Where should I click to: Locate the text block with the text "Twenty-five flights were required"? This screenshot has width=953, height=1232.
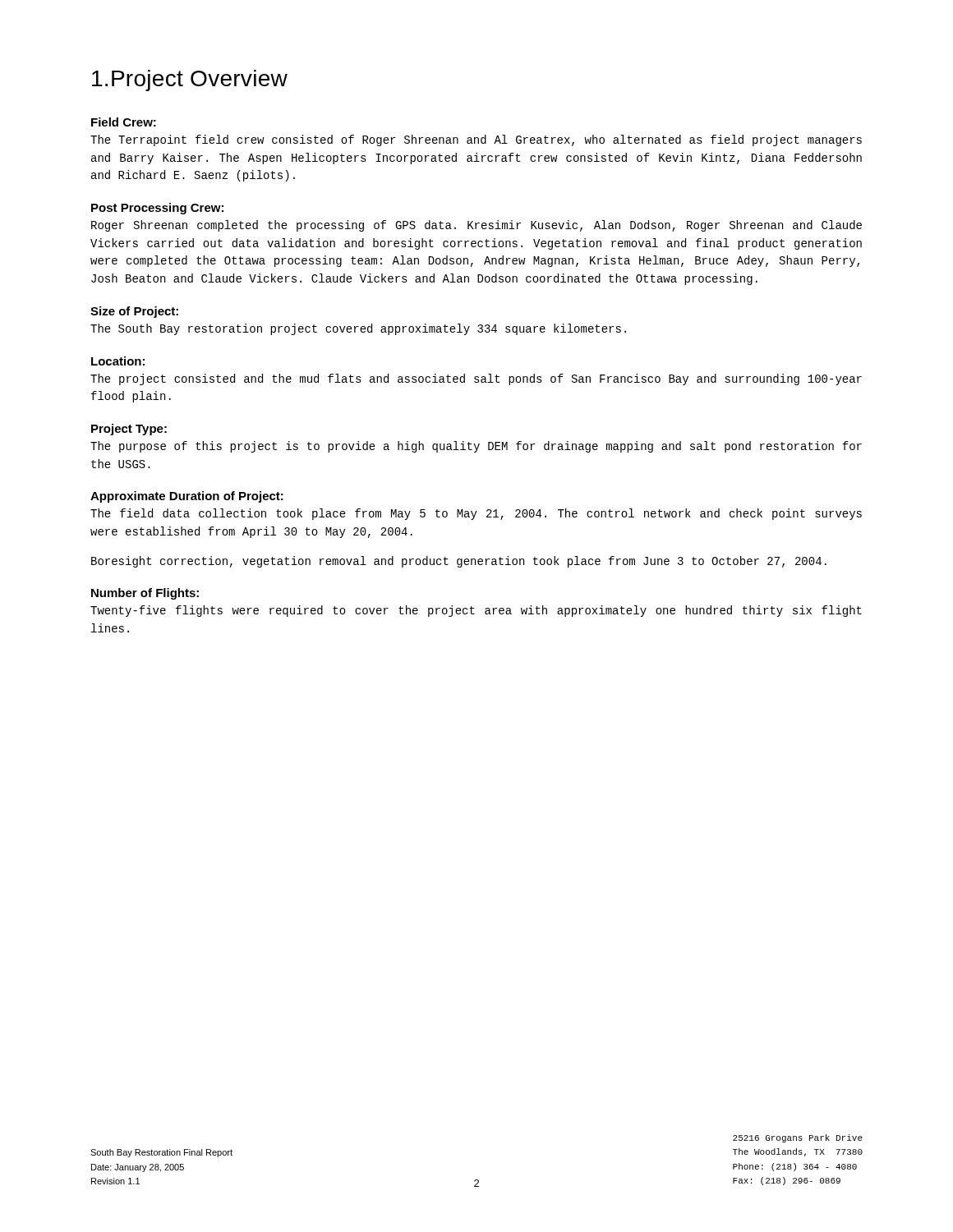click(476, 620)
